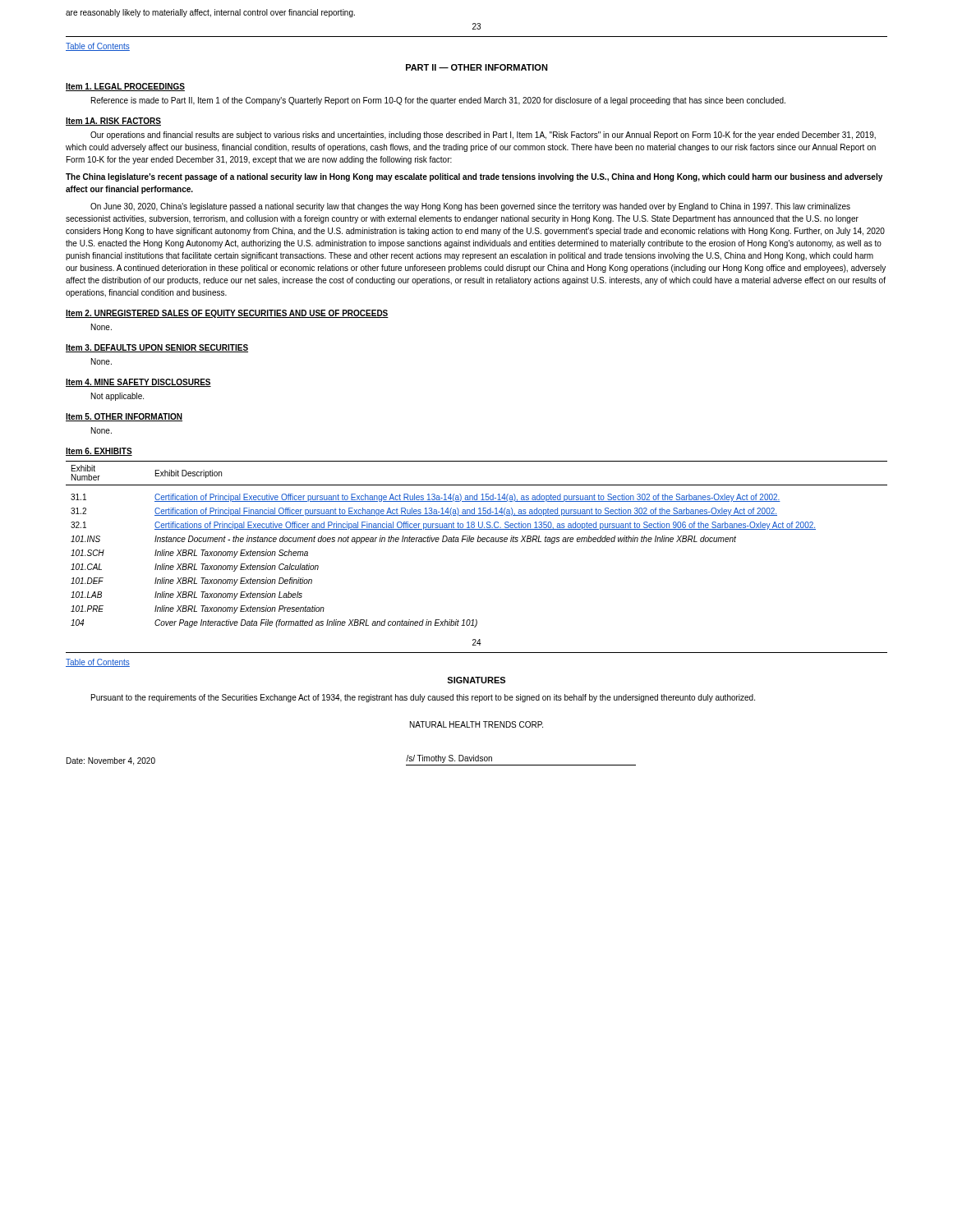Click the passage that begins "are reasonably likely to materially"
The height and width of the screenshot is (1232, 953).
point(211,13)
